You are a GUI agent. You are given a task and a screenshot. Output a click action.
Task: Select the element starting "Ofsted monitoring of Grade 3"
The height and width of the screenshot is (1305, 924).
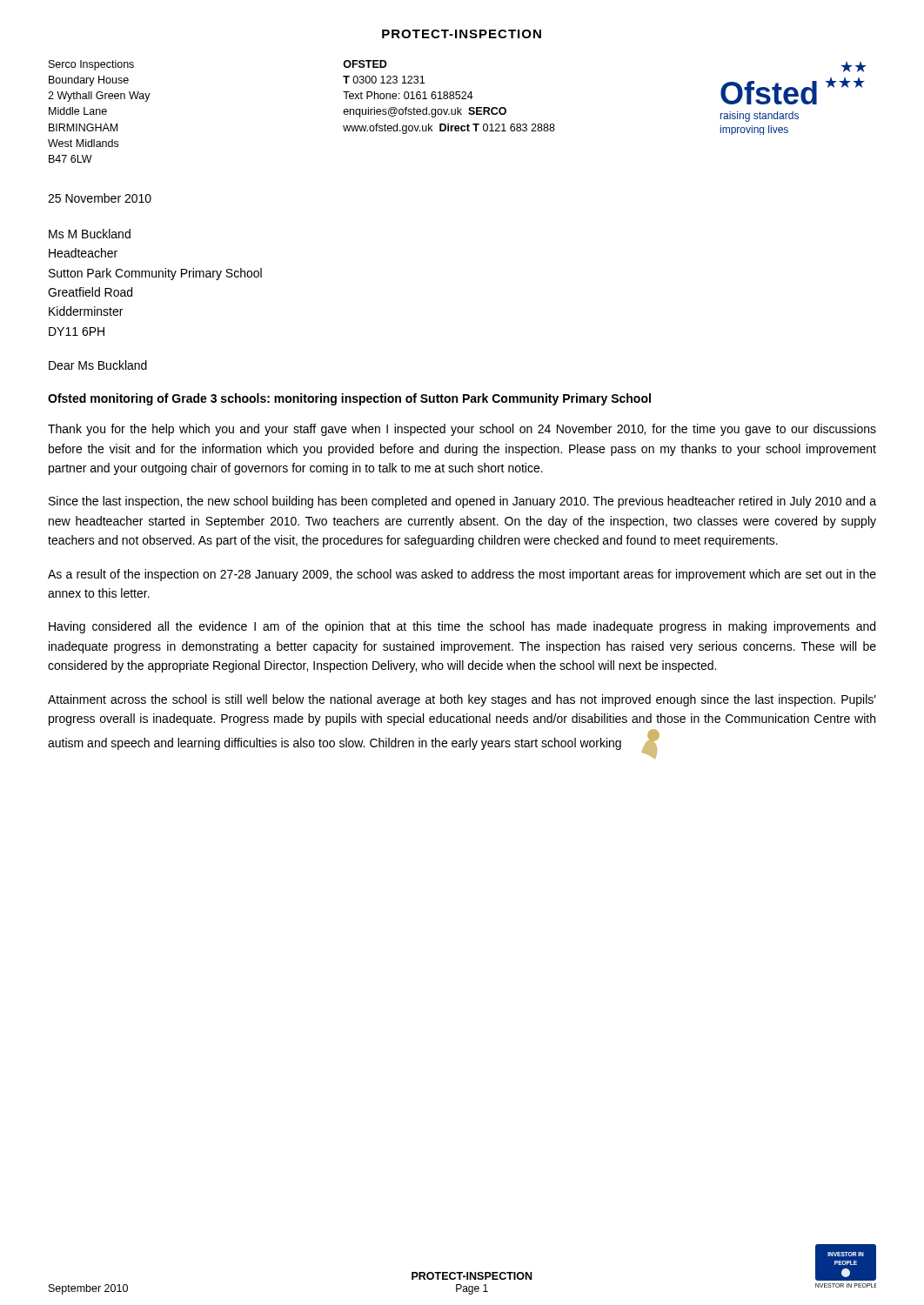click(x=350, y=399)
